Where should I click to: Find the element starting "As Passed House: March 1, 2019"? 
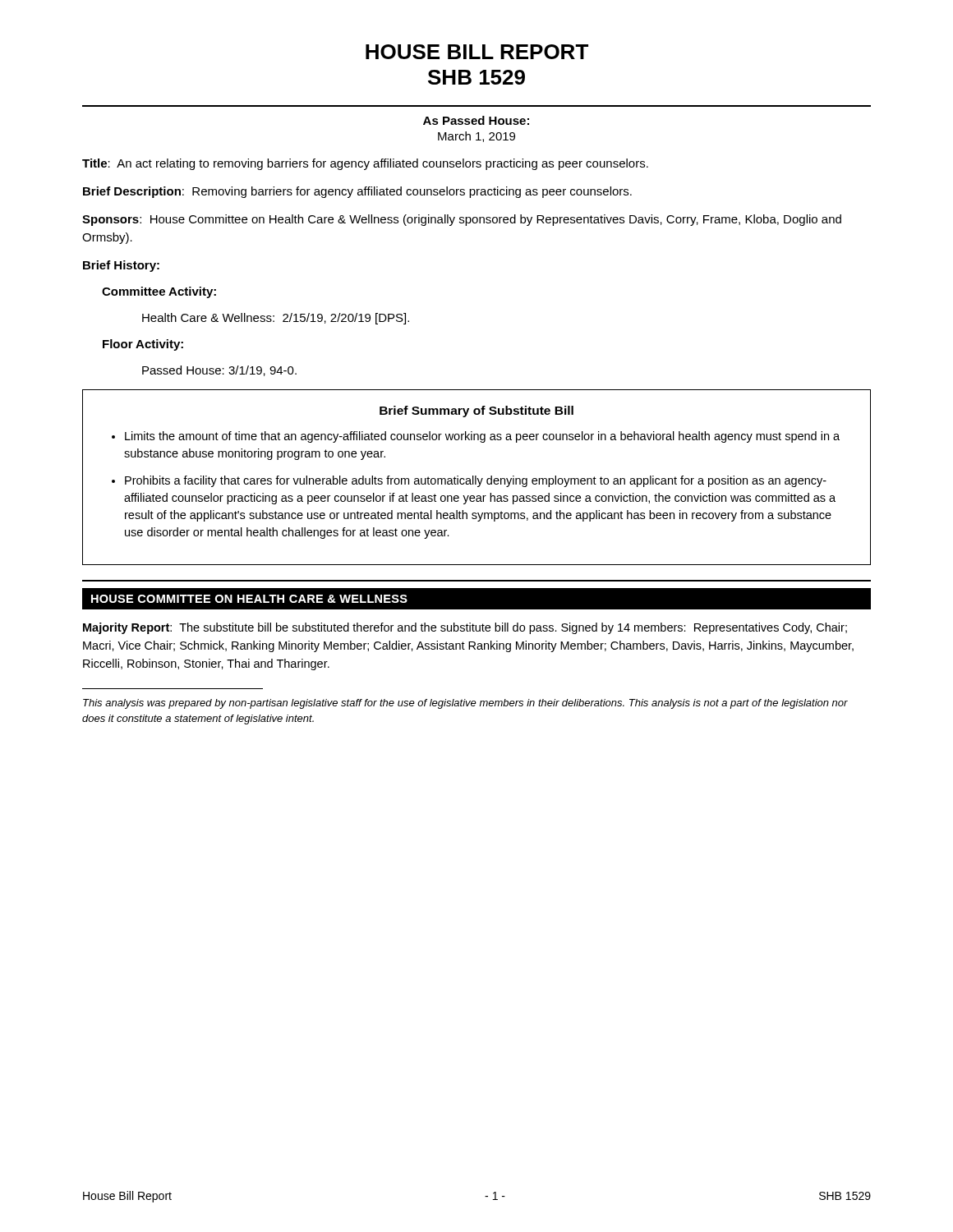pyautogui.click(x=476, y=128)
